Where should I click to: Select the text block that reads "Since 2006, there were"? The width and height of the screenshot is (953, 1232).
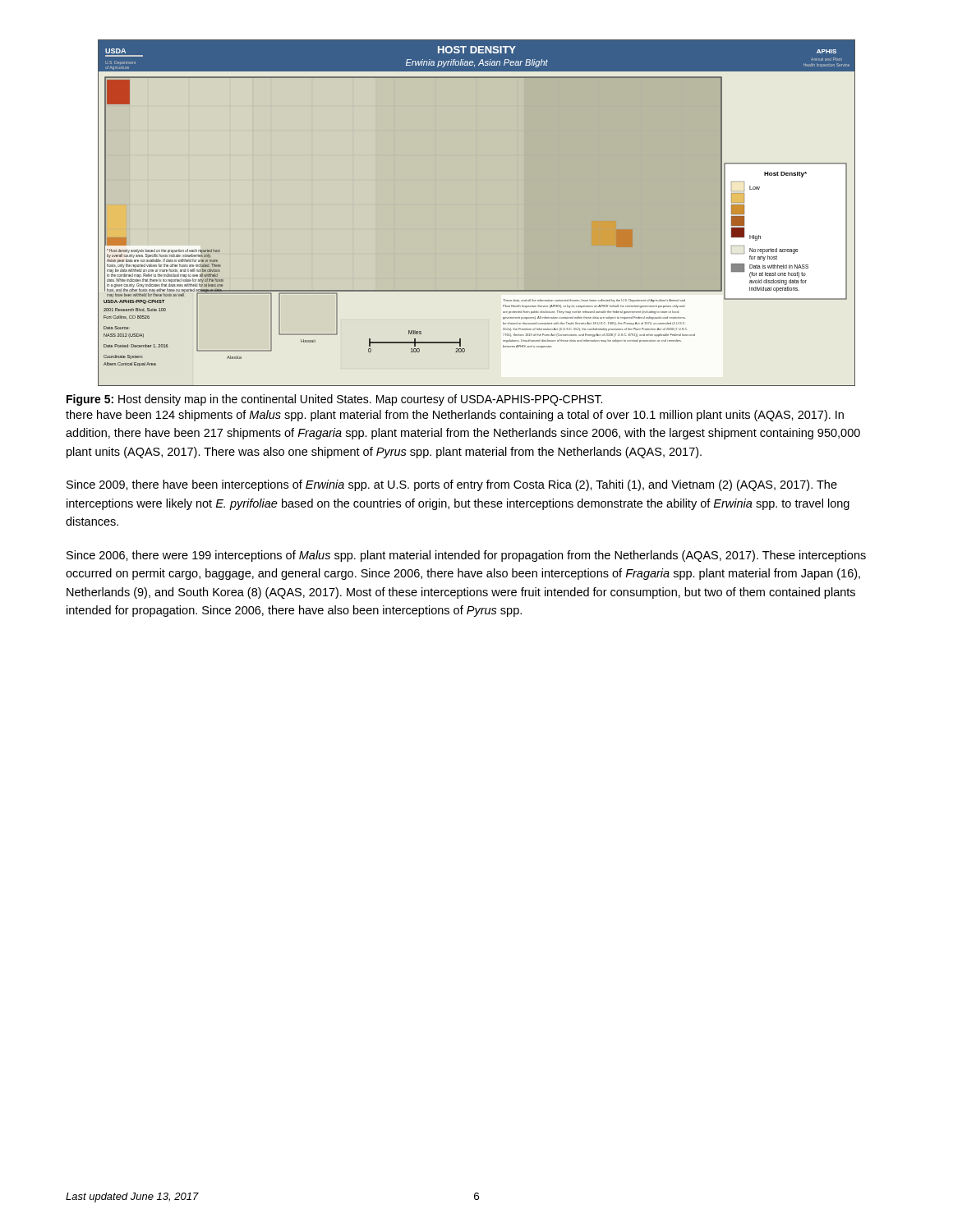(466, 583)
